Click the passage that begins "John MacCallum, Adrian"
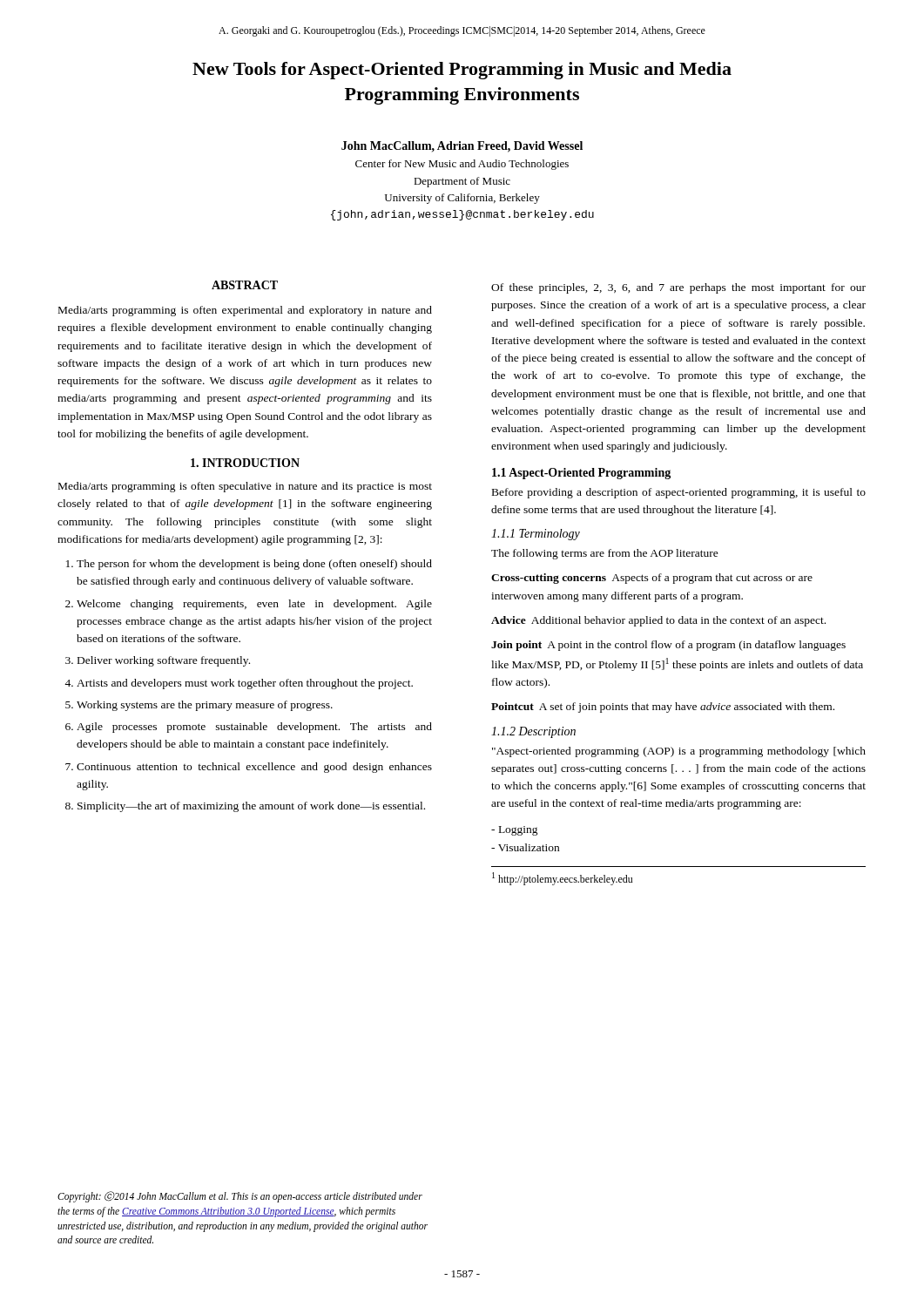 coord(462,180)
